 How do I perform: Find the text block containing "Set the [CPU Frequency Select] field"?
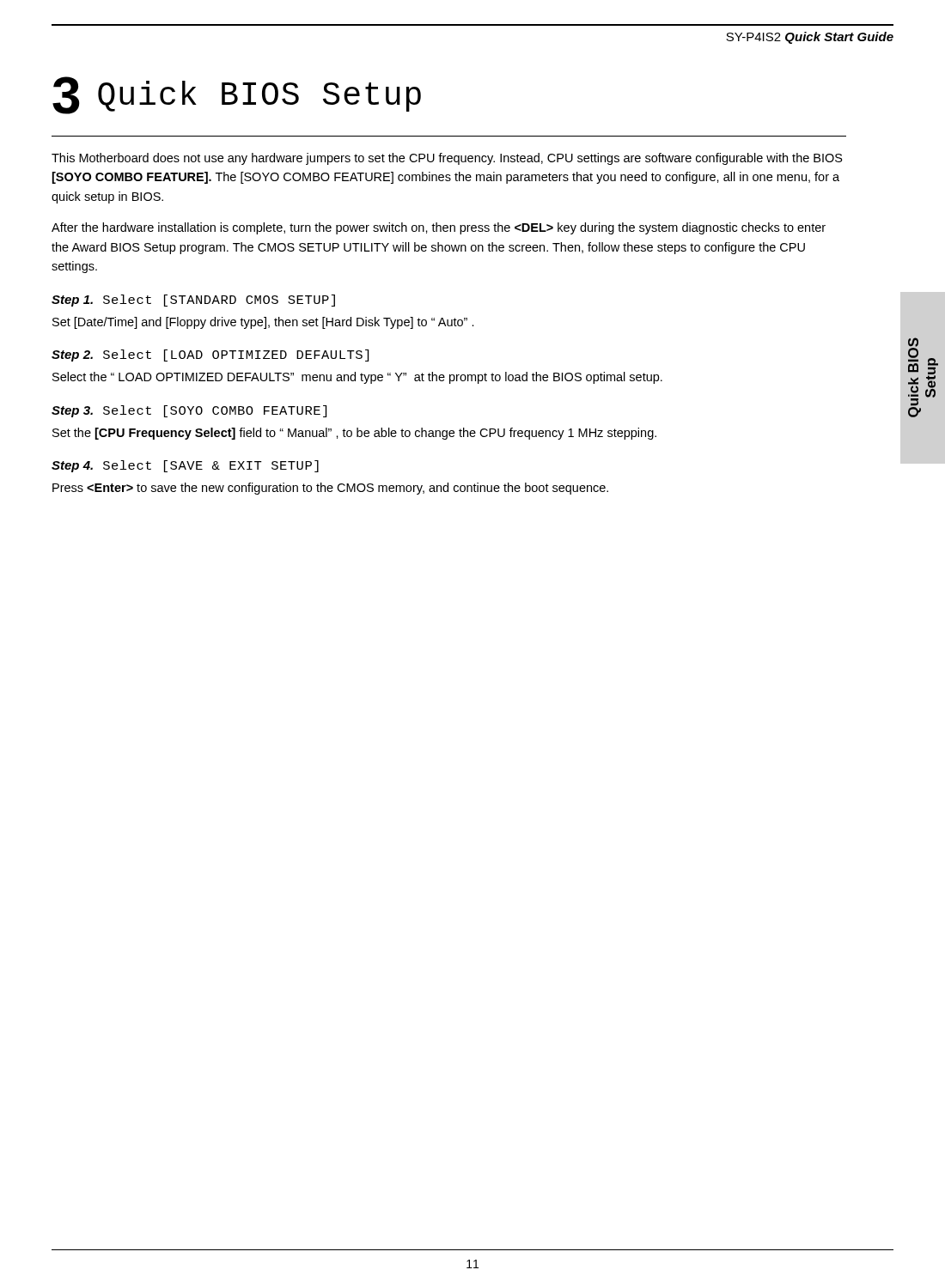[x=354, y=433]
